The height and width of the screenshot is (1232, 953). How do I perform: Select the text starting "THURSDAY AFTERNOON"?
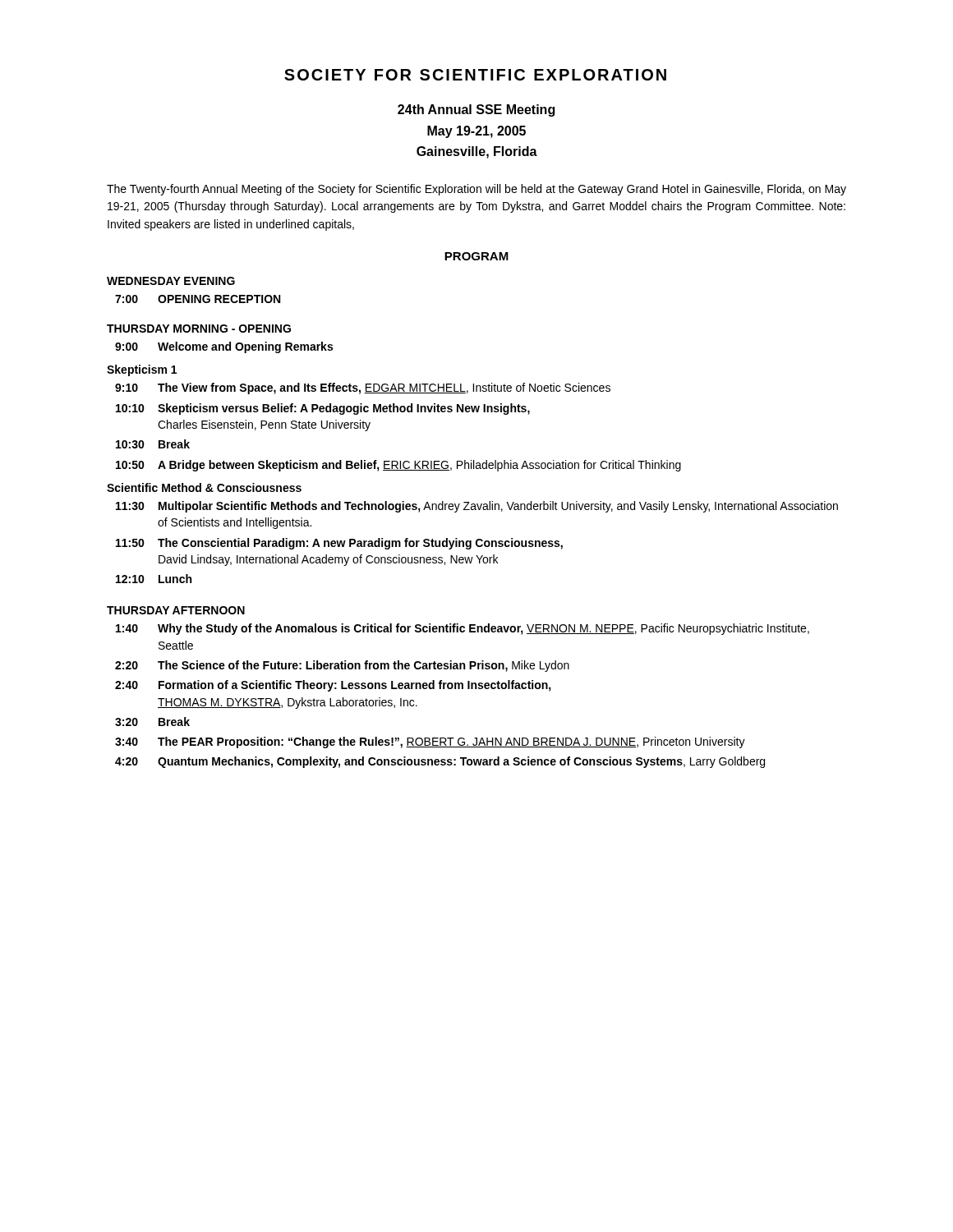(x=176, y=611)
